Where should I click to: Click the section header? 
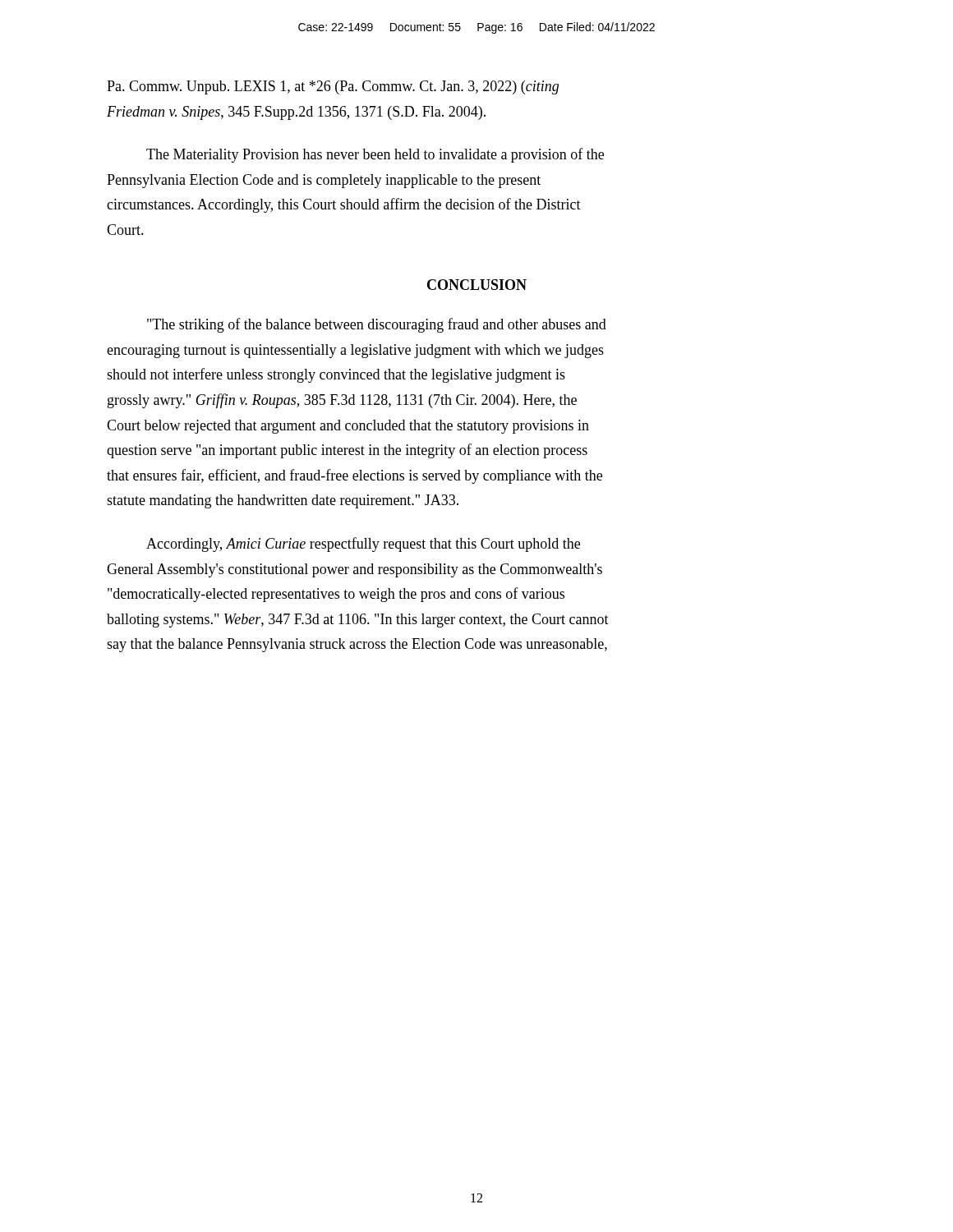point(476,285)
